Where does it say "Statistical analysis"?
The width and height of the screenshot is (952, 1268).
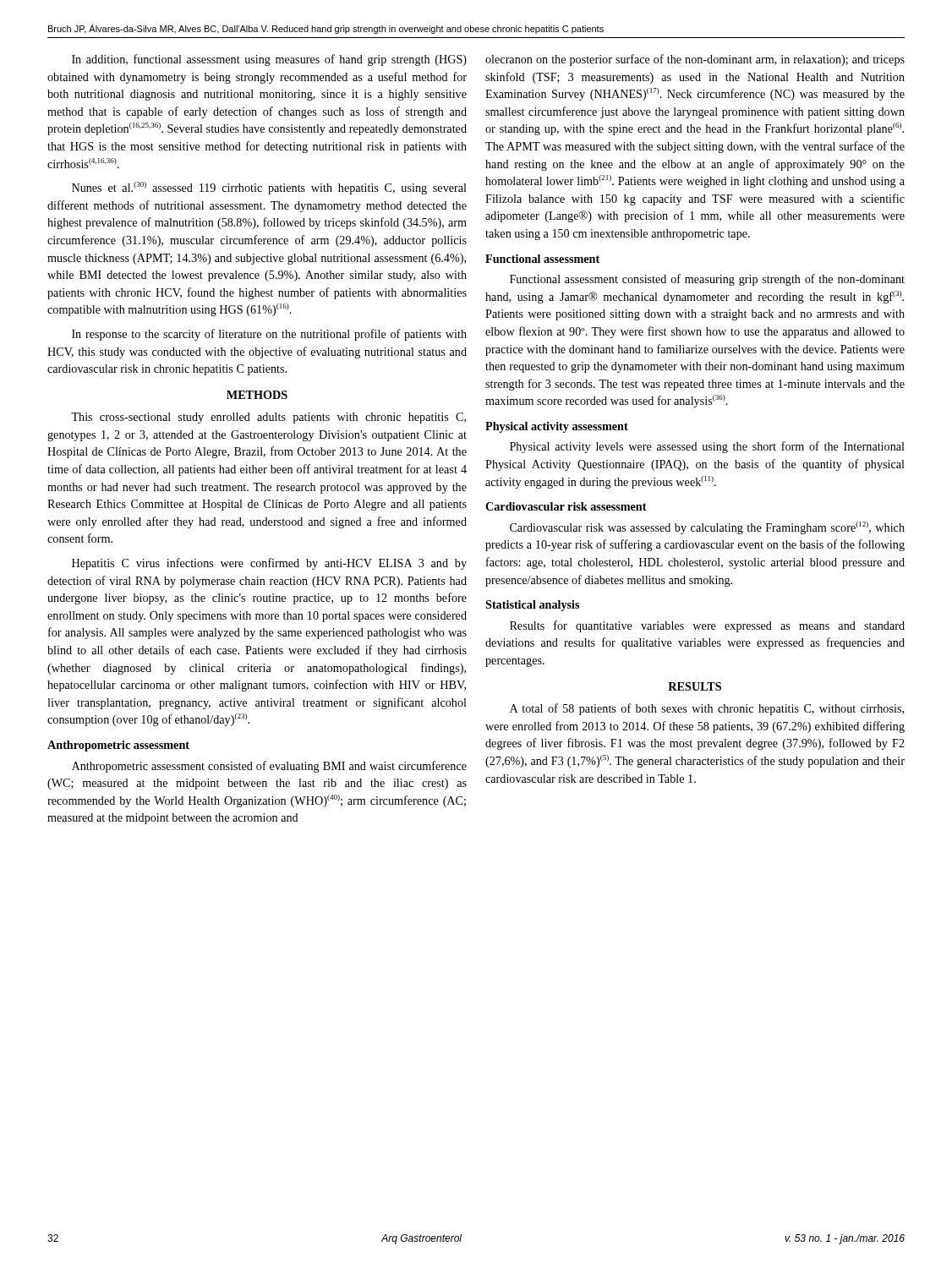(x=532, y=605)
